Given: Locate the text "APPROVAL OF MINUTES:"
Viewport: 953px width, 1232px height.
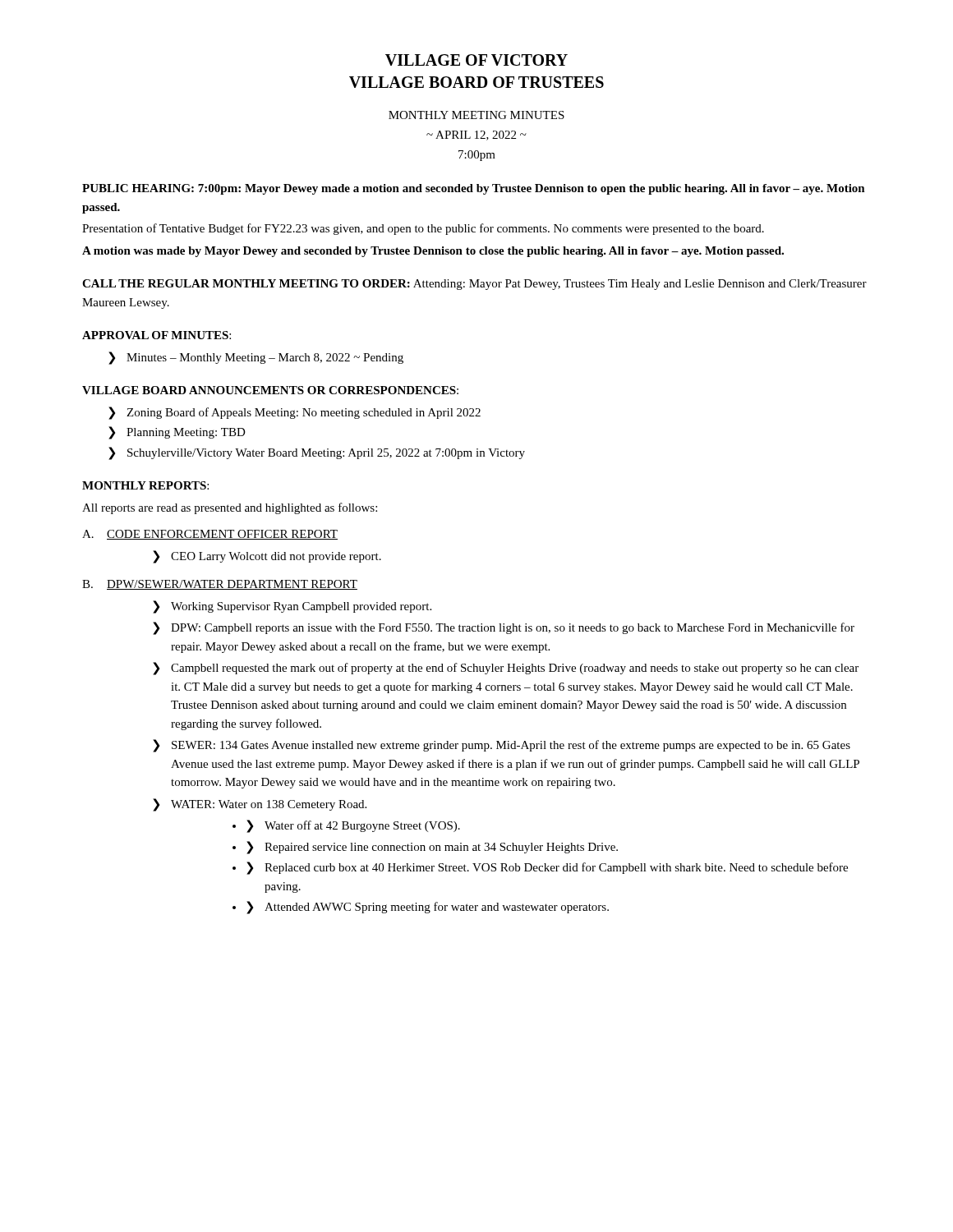Looking at the screenshot, I should pyautogui.click(x=157, y=335).
